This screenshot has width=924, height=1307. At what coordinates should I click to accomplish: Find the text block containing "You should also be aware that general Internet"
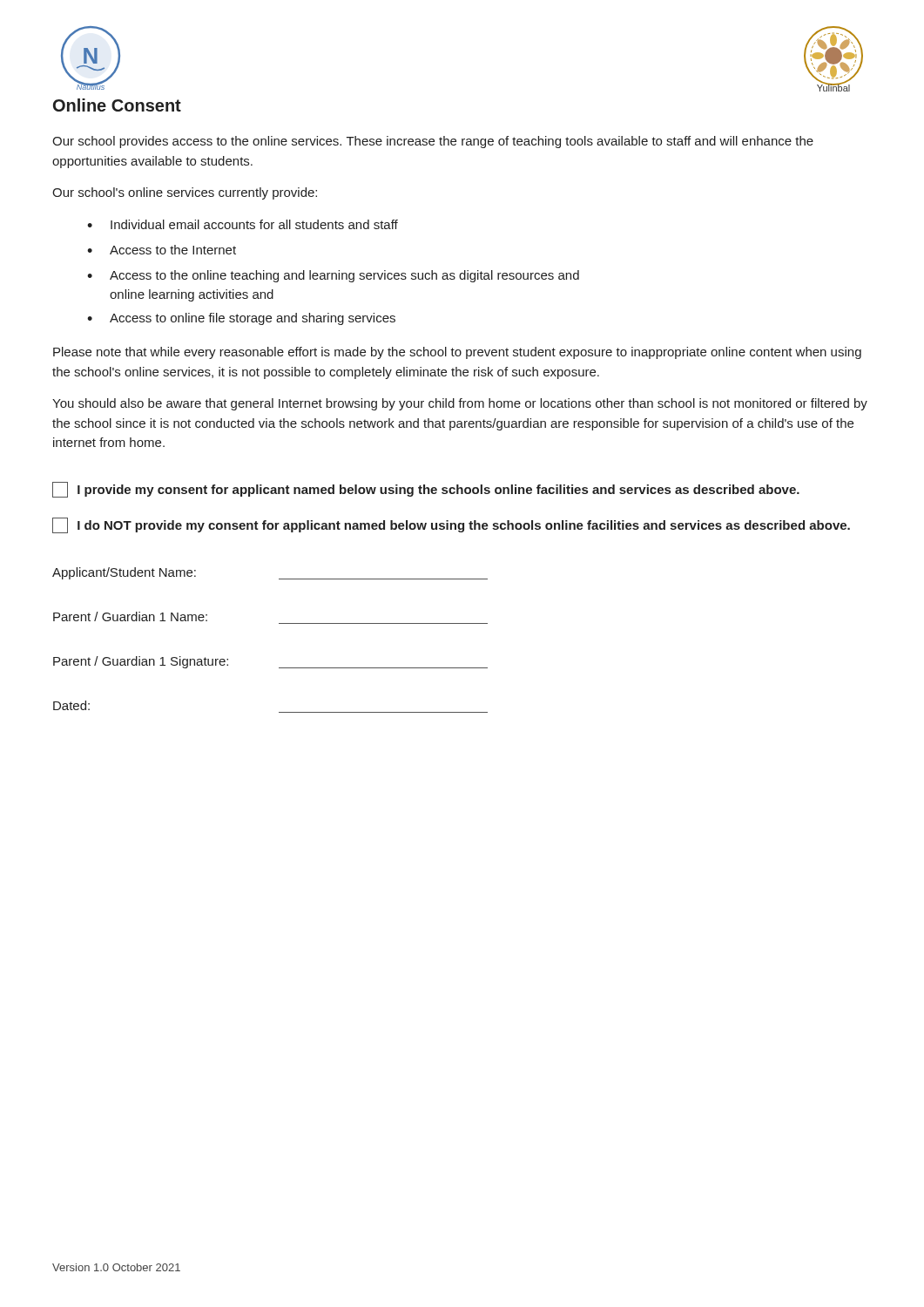(460, 423)
